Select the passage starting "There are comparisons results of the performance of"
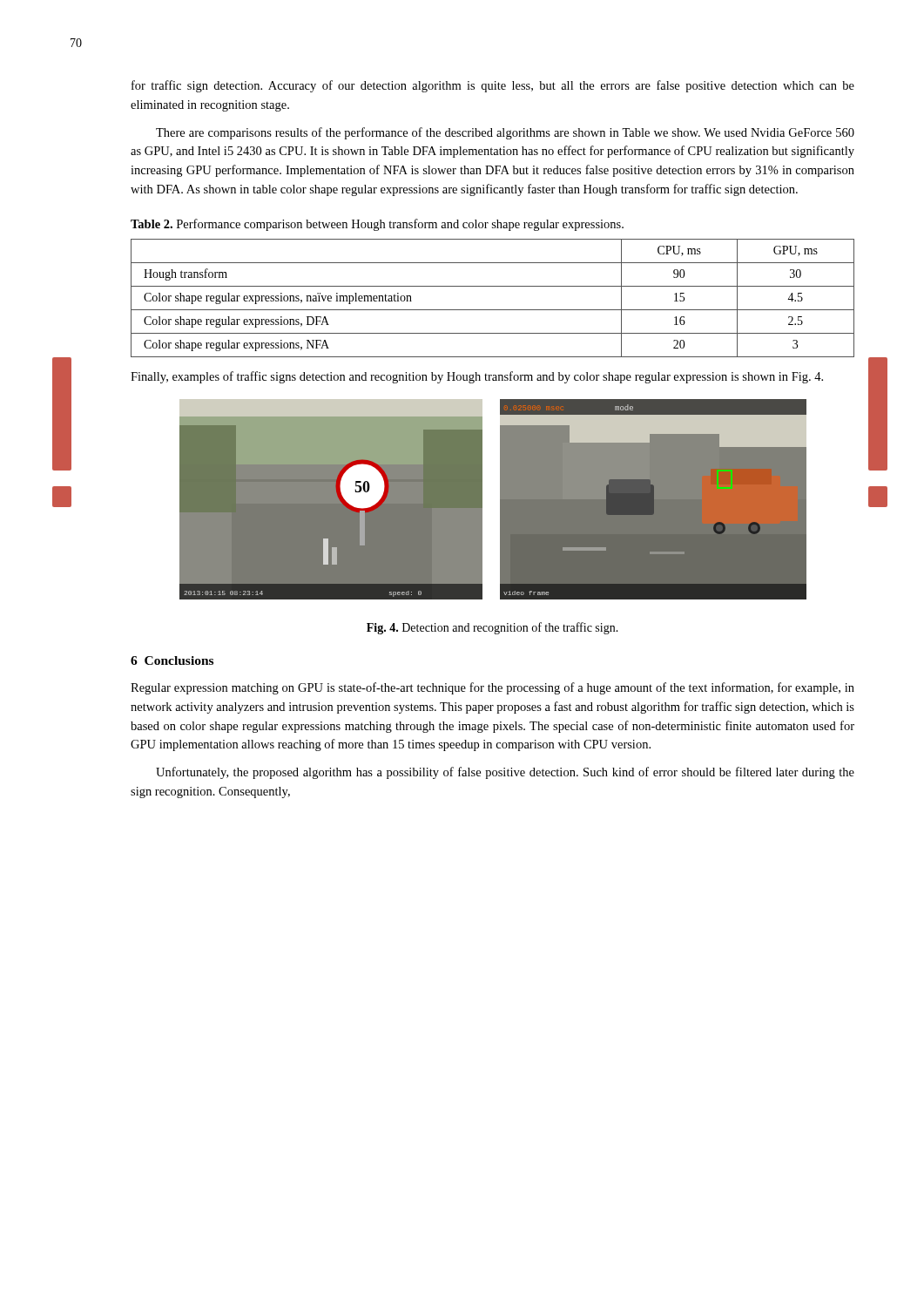Image resolution: width=924 pixels, height=1307 pixels. click(492, 161)
